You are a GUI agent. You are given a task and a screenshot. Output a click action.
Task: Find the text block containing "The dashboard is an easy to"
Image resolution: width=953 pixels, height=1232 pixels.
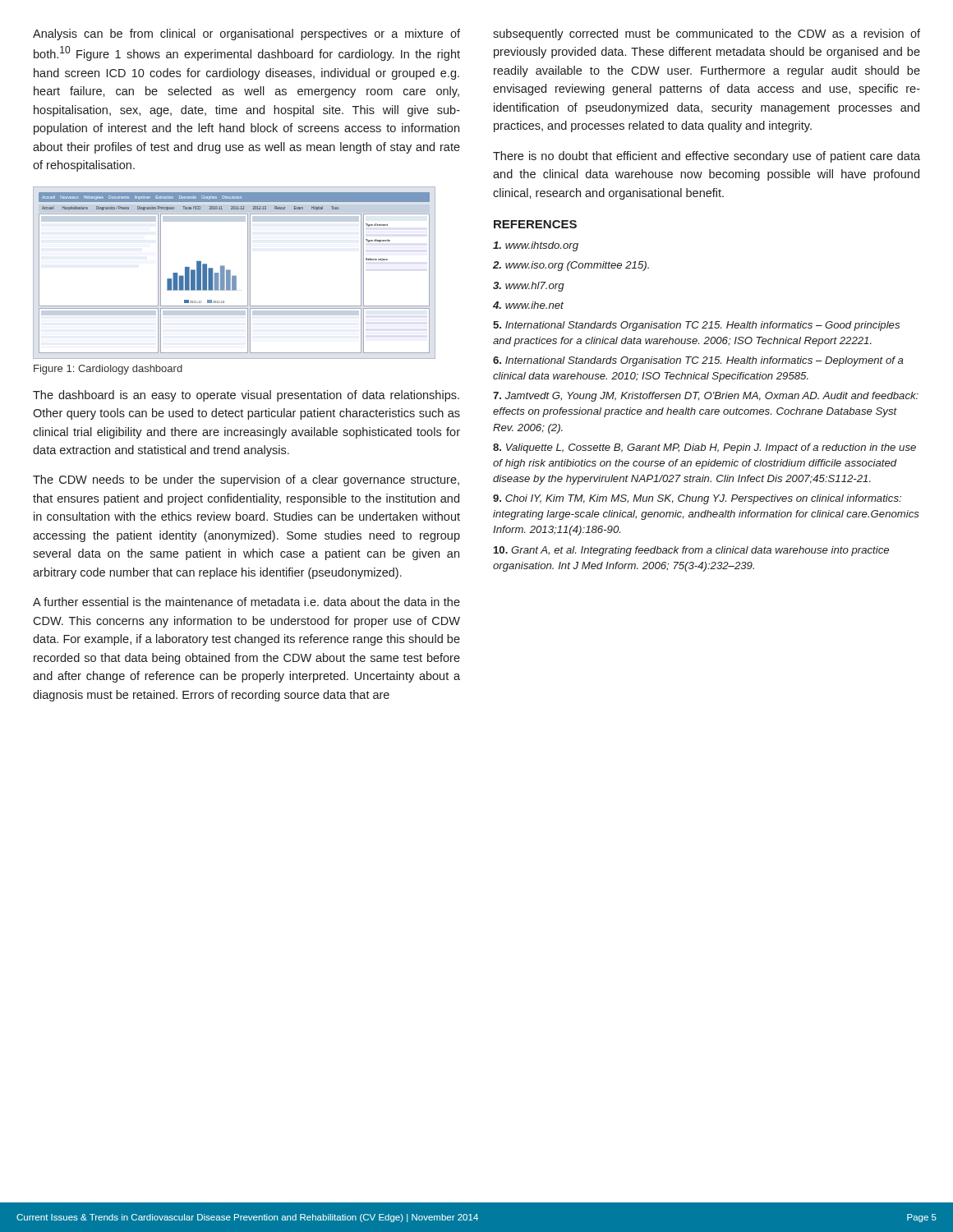246,422
